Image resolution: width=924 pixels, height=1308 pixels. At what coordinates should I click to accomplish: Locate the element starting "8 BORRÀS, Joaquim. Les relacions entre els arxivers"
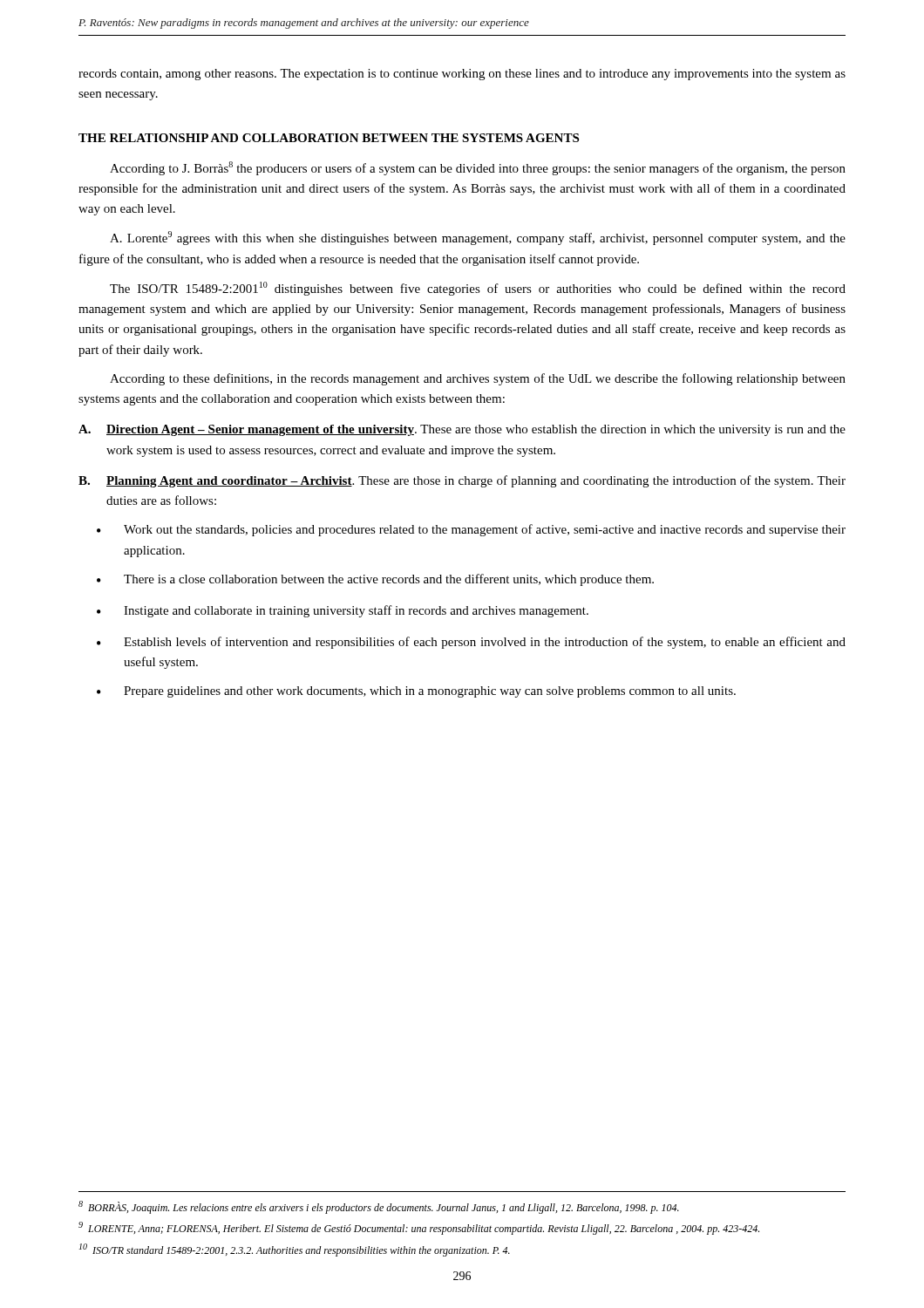(x=379, y=1206)
